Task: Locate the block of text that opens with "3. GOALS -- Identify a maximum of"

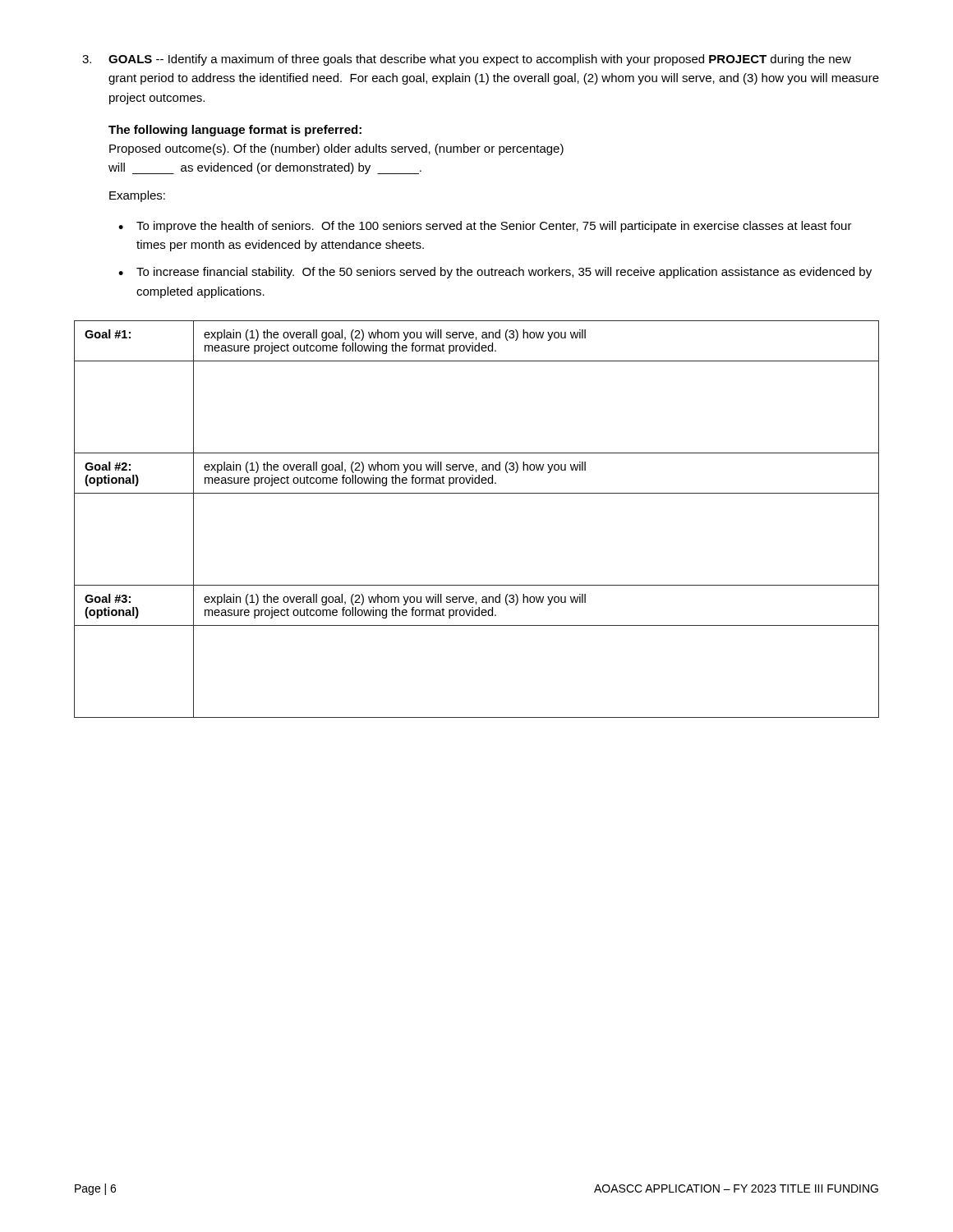Action: point(481,78)
